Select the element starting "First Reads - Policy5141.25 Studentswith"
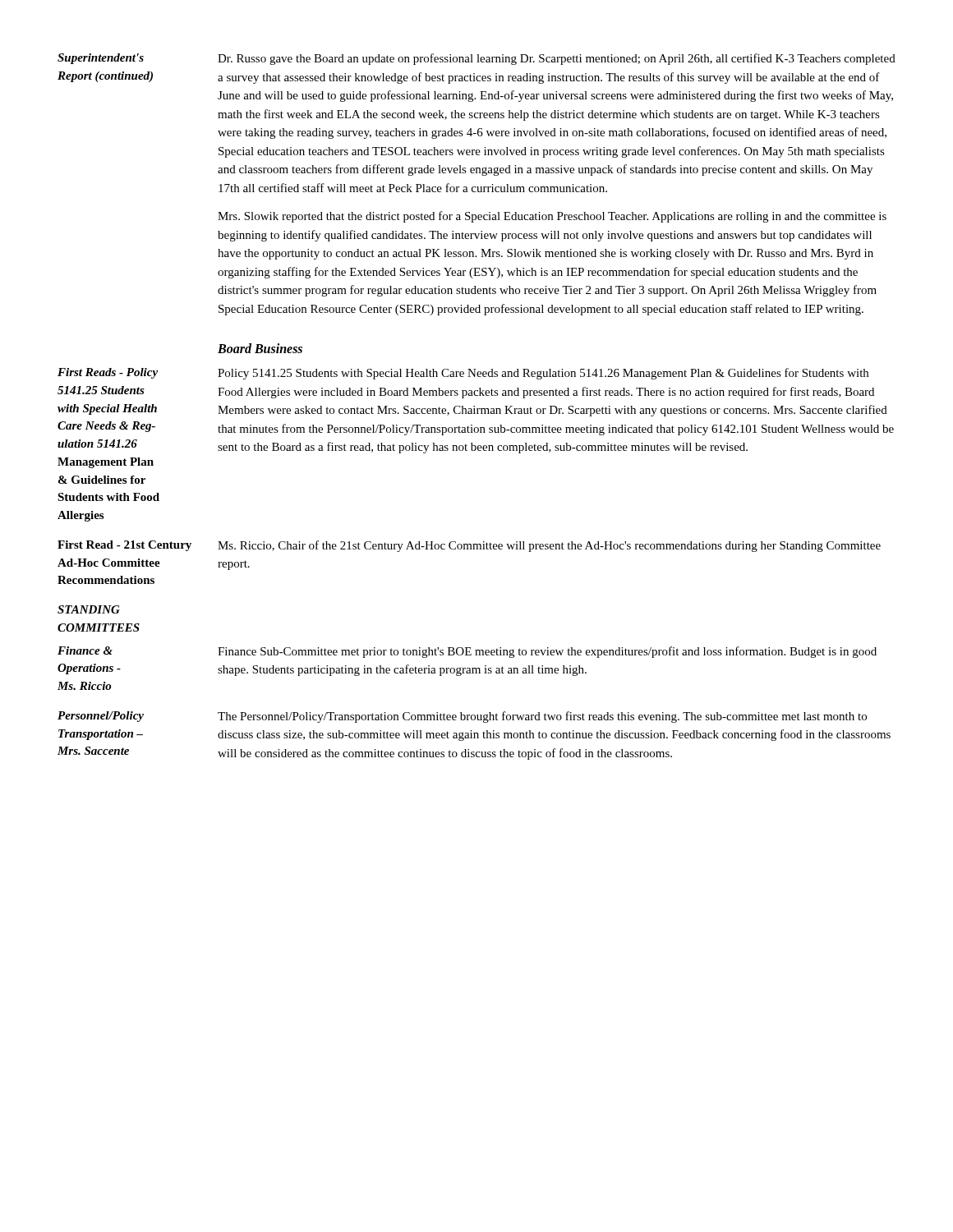The height and width of the screenshot is (1232, 953). [x=108, y=444]
